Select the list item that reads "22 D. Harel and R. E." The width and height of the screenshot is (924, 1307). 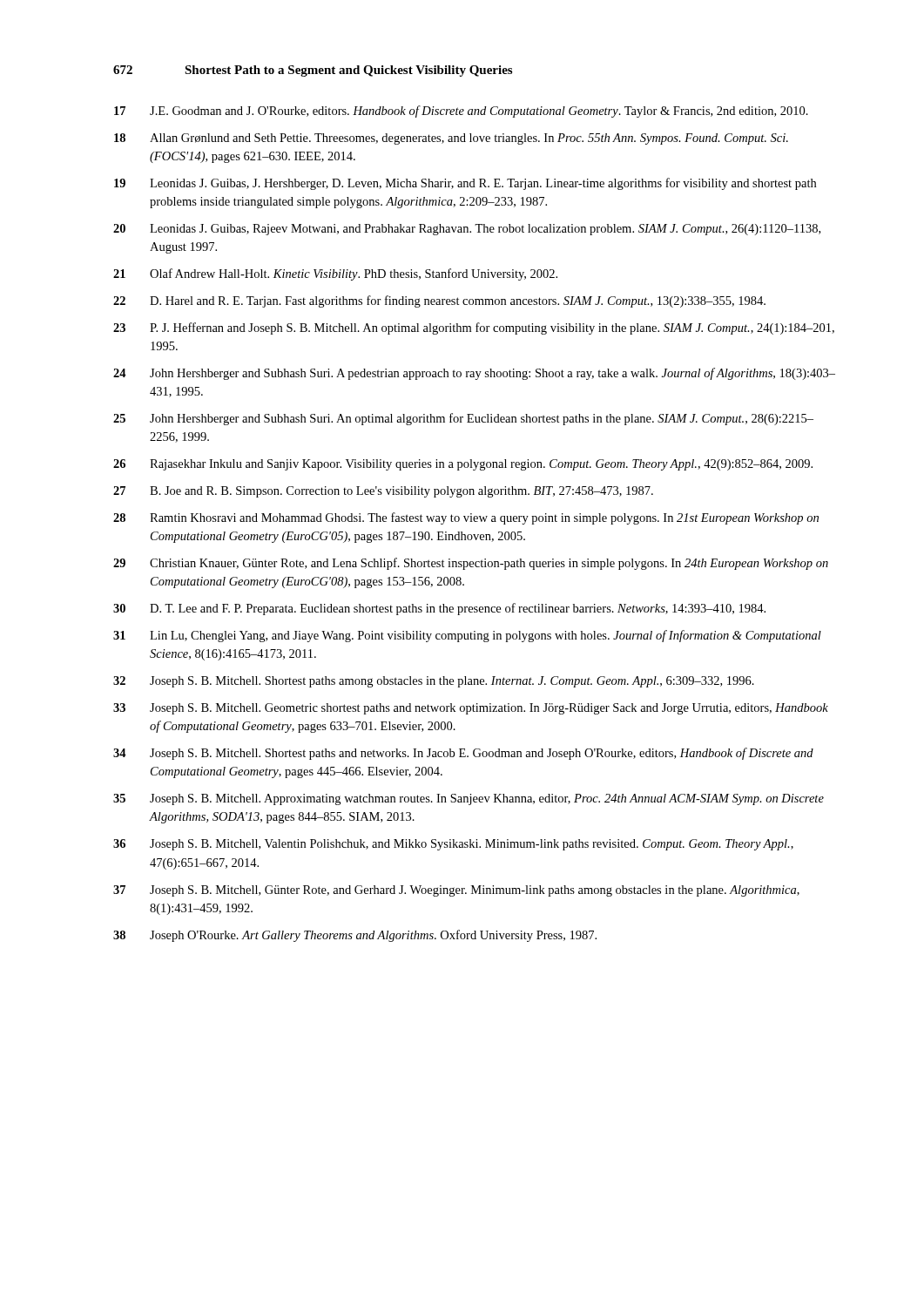click(440, 301)
